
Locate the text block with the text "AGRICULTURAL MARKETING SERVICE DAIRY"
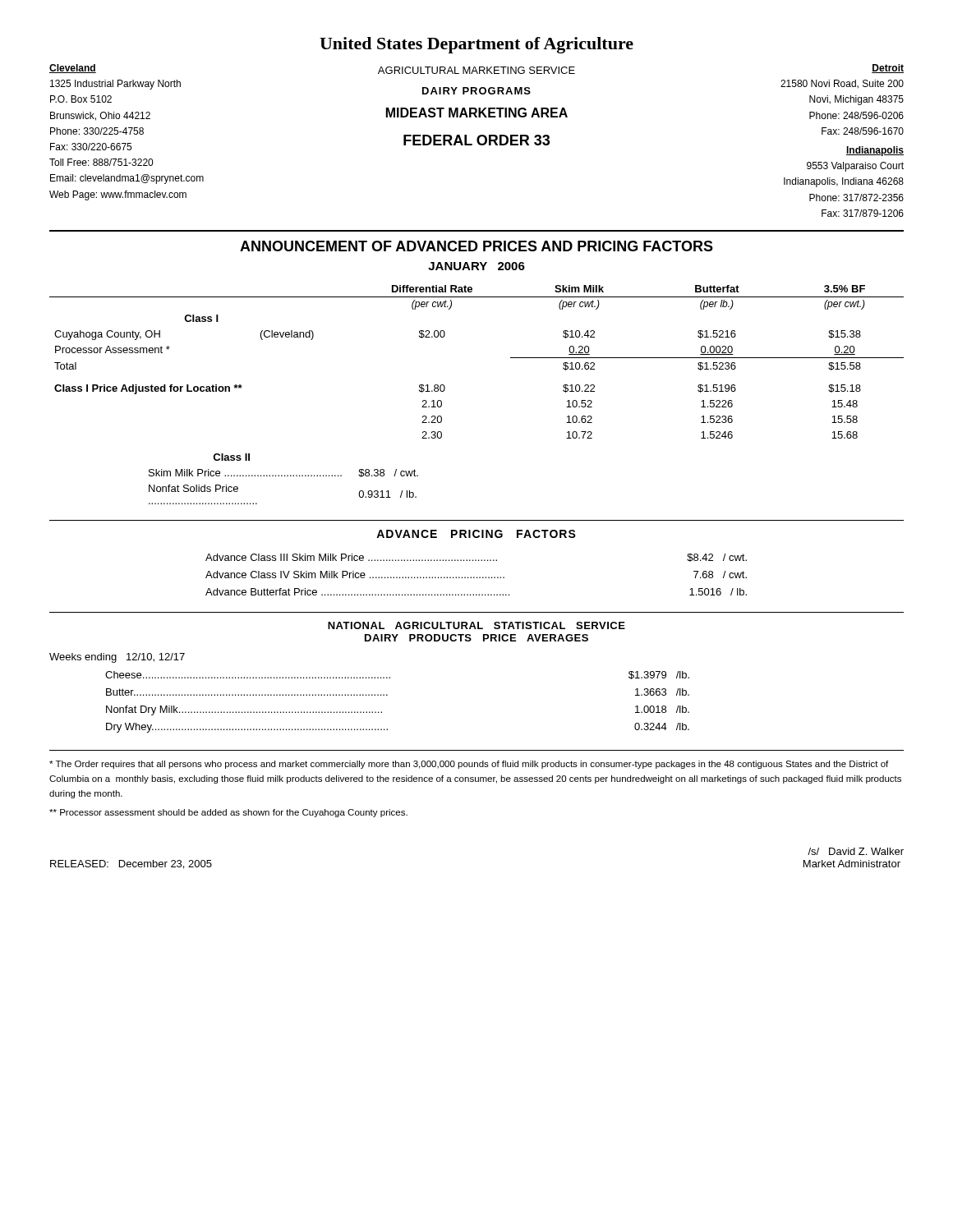point(476,108)
